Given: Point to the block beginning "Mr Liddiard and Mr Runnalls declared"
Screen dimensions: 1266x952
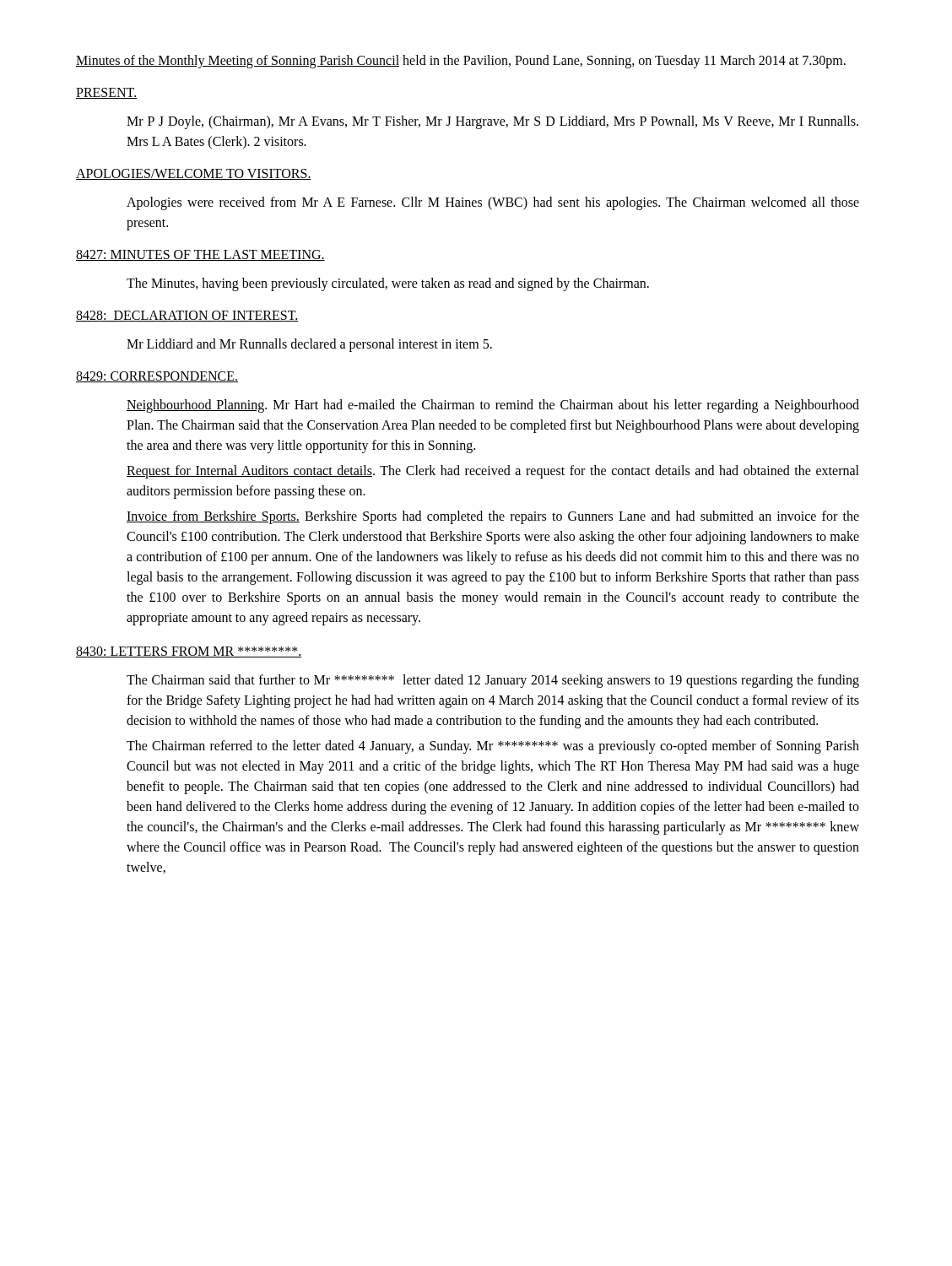Looking at the screenshot, I should click(493, 344).
